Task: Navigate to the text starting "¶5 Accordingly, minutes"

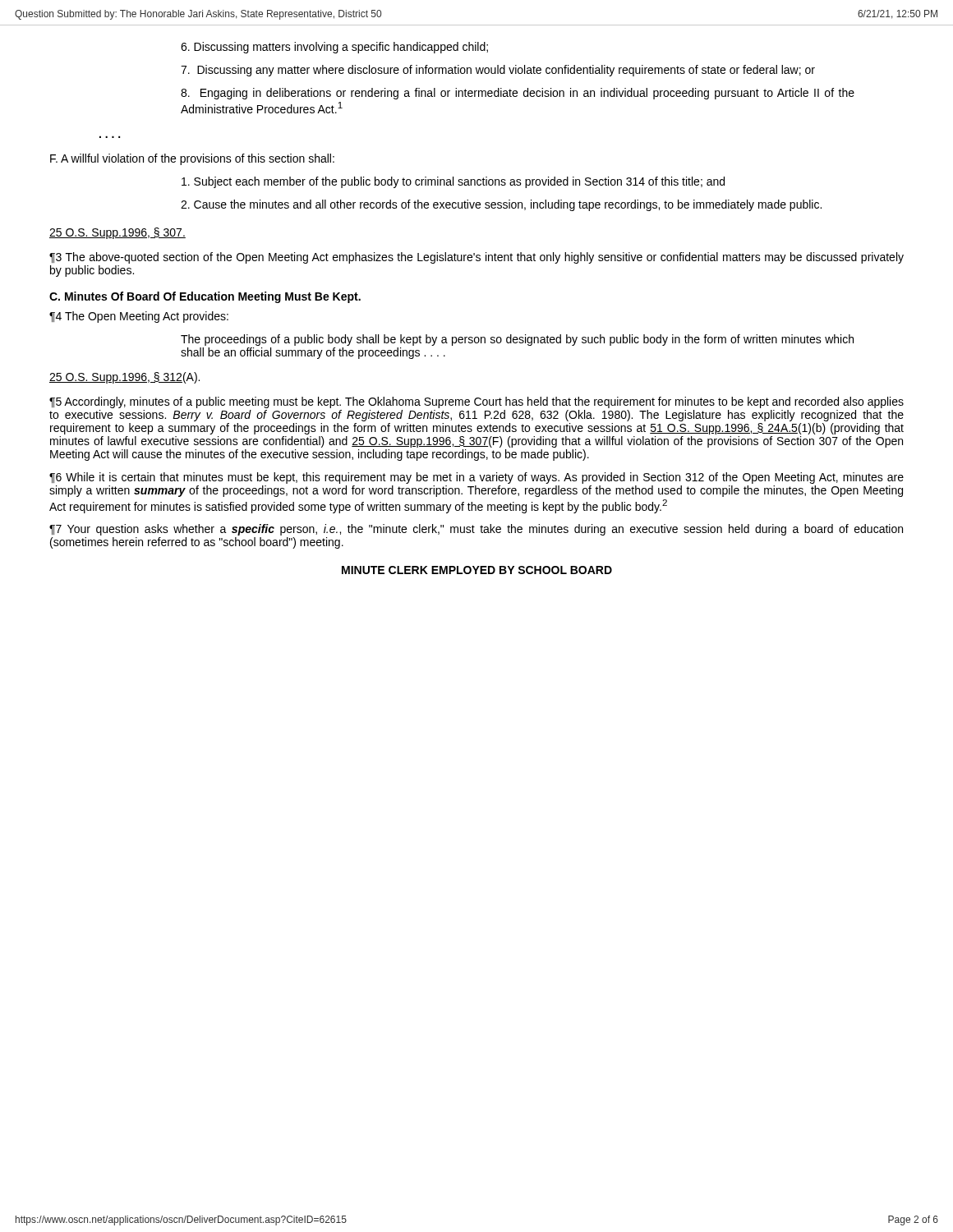Action: click(x=476, y=428)
